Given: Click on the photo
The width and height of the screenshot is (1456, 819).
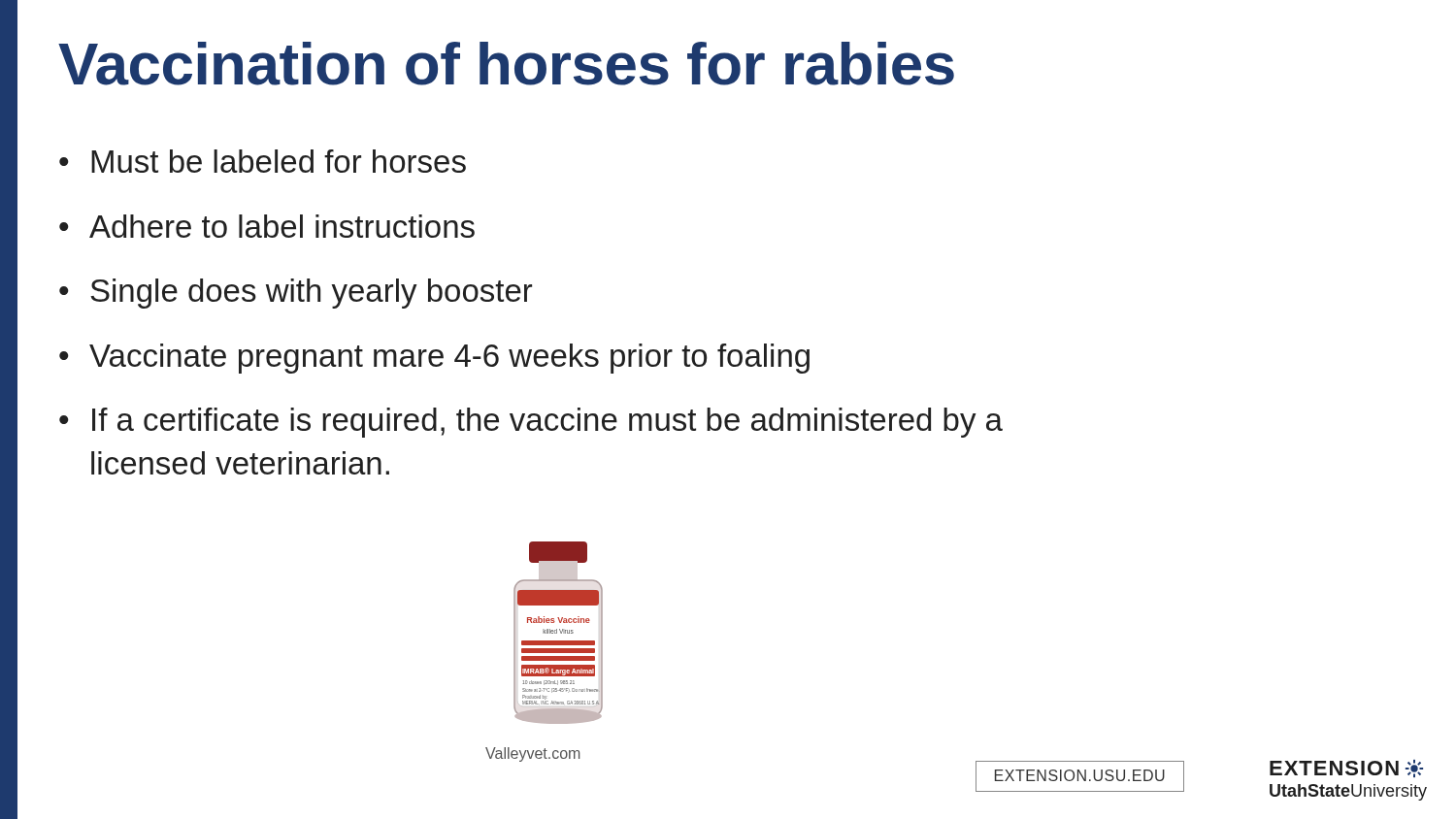Looking at the screenshot, I should pos(558,626).
